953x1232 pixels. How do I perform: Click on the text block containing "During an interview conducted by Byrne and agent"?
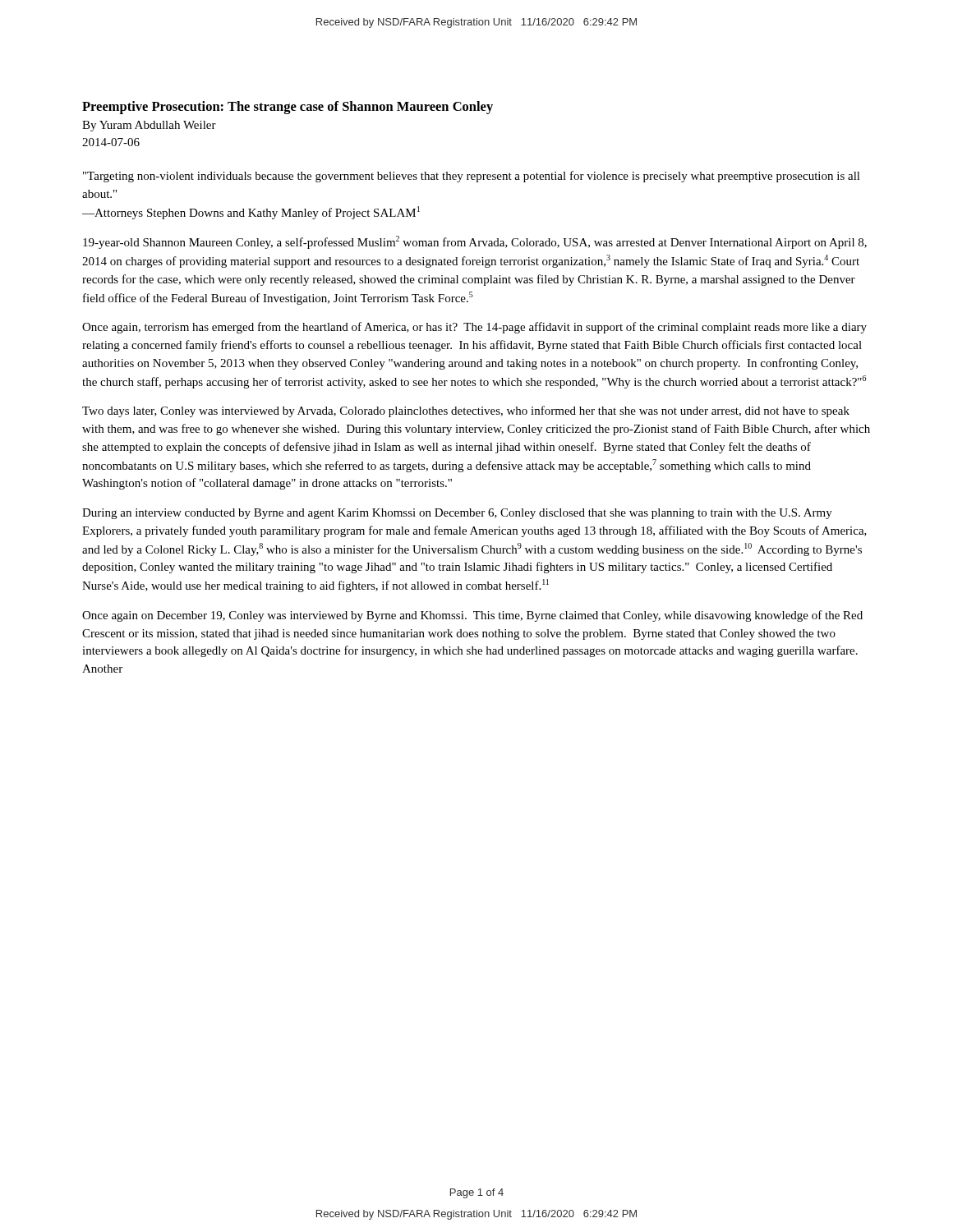pos(475,549)
